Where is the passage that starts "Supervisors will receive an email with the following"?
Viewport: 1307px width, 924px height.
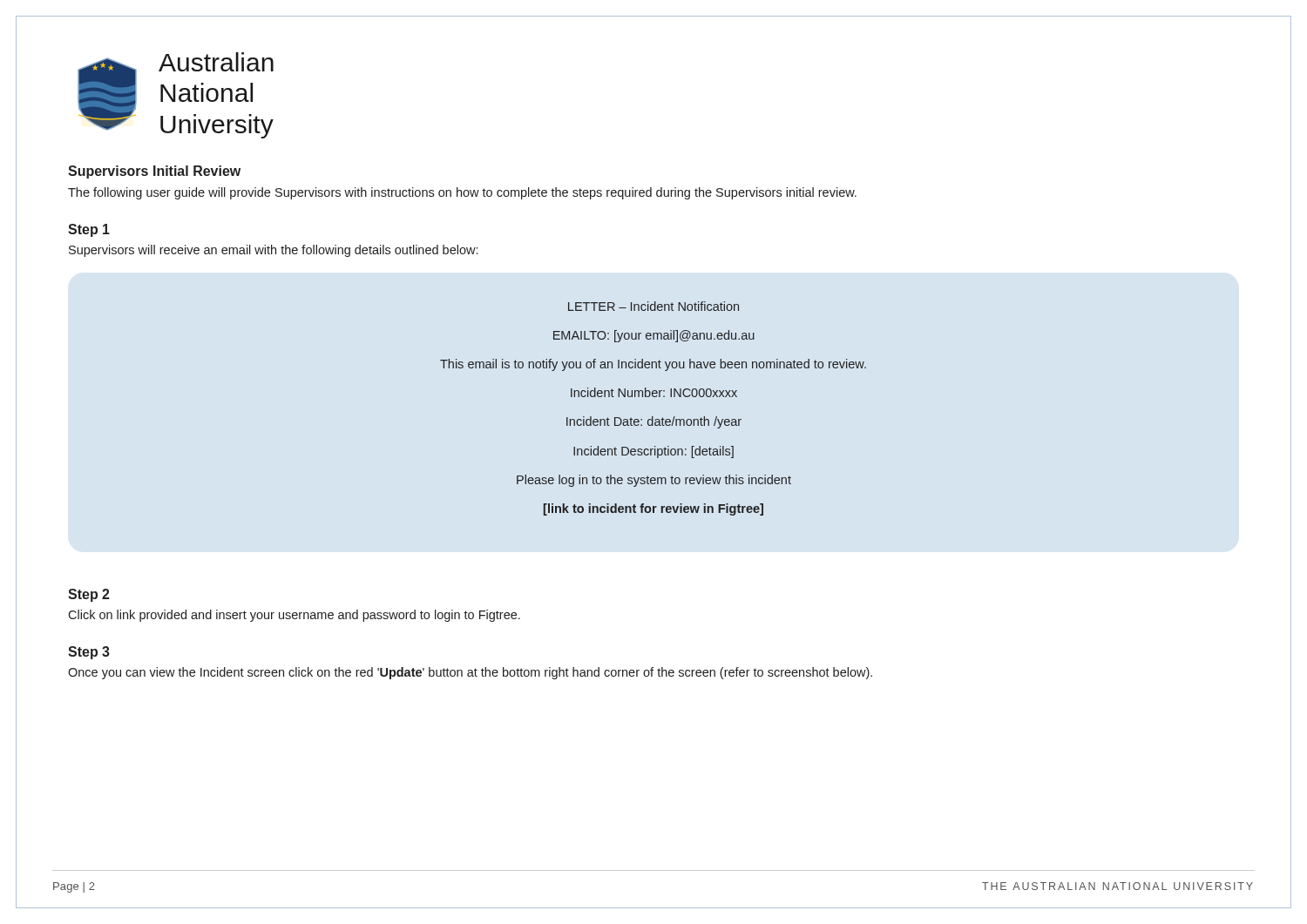click(273, 250)
